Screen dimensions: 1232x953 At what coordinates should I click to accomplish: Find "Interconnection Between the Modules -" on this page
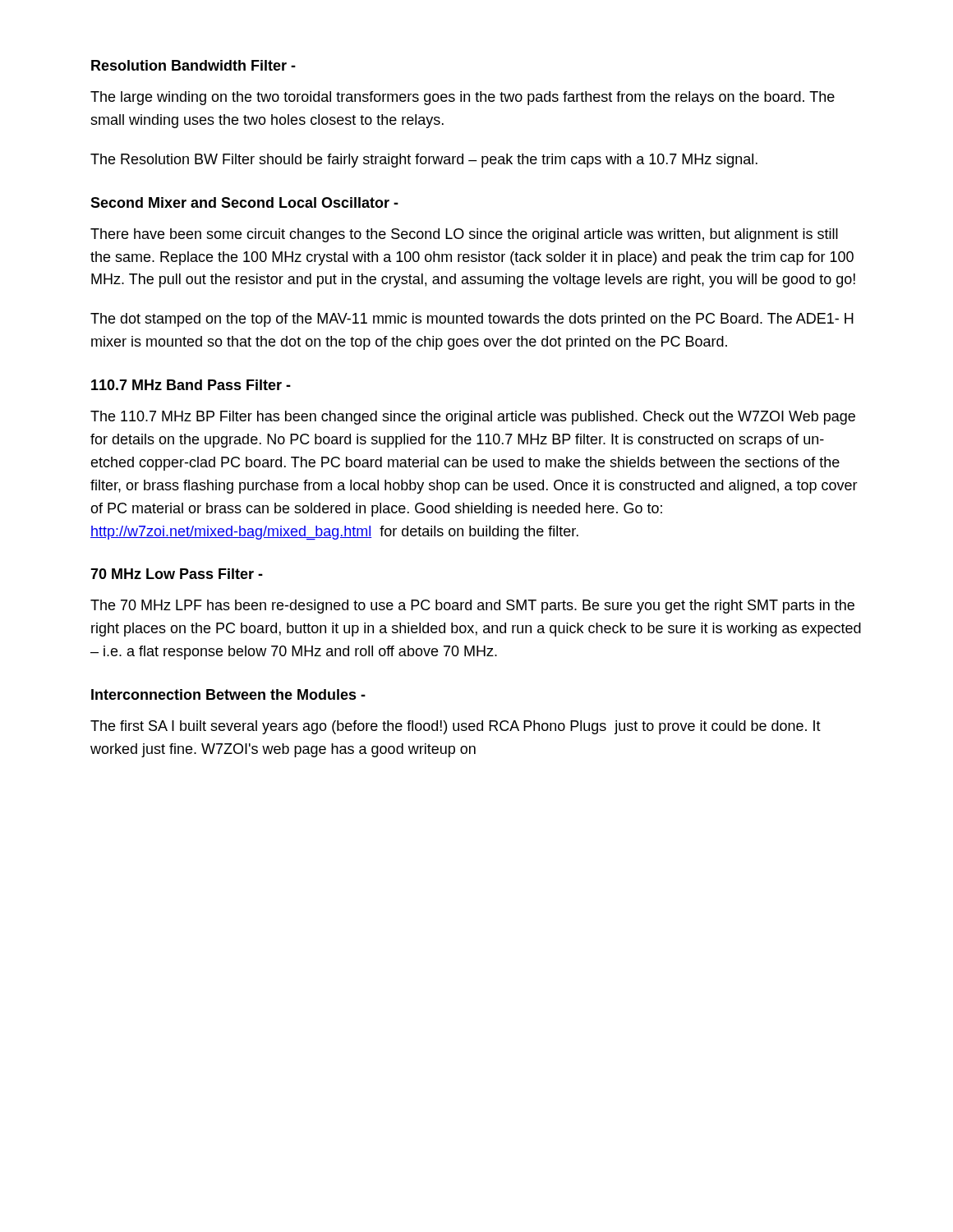[x=228, y=695]
